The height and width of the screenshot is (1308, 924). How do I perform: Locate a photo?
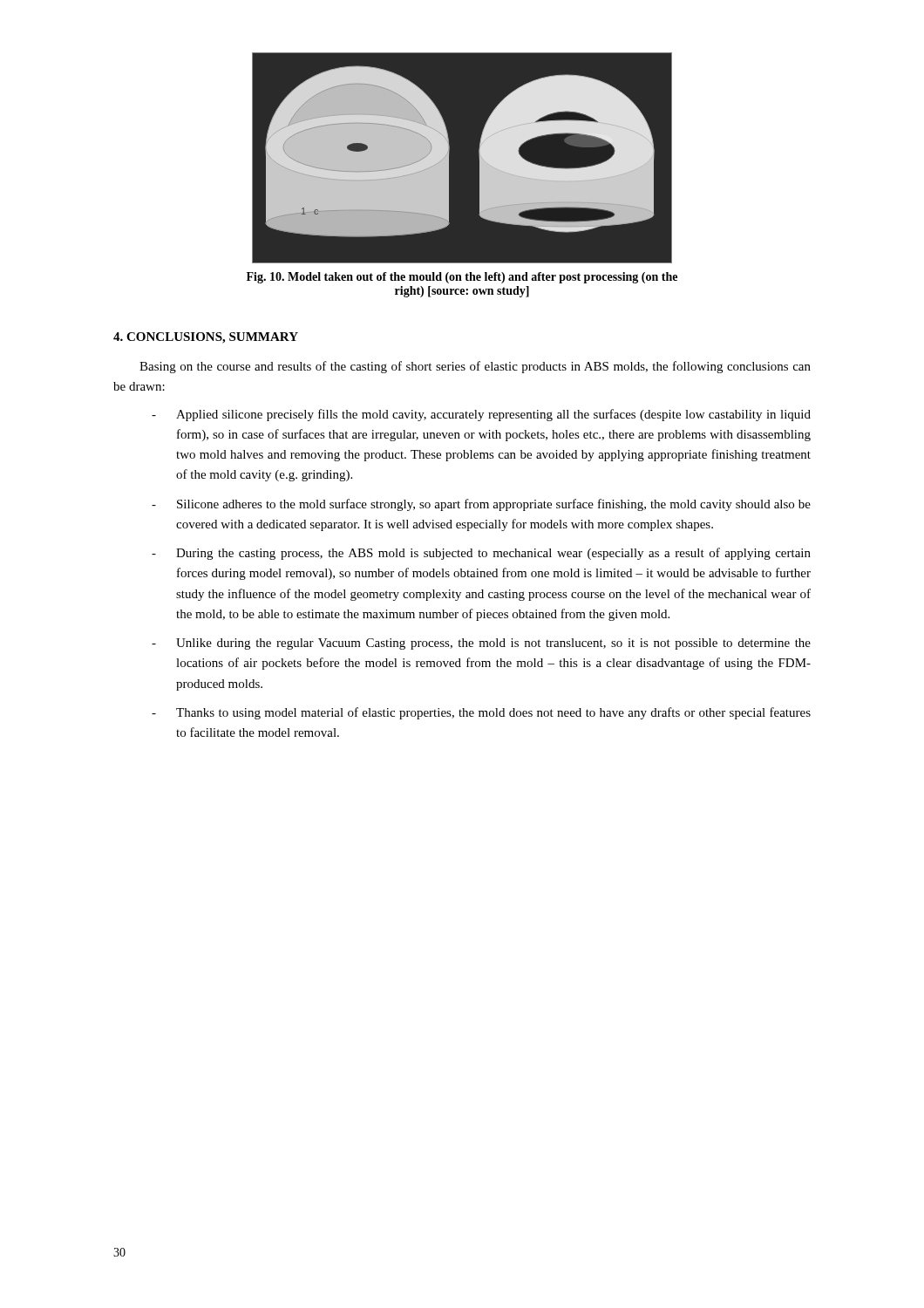pos(462,175)
